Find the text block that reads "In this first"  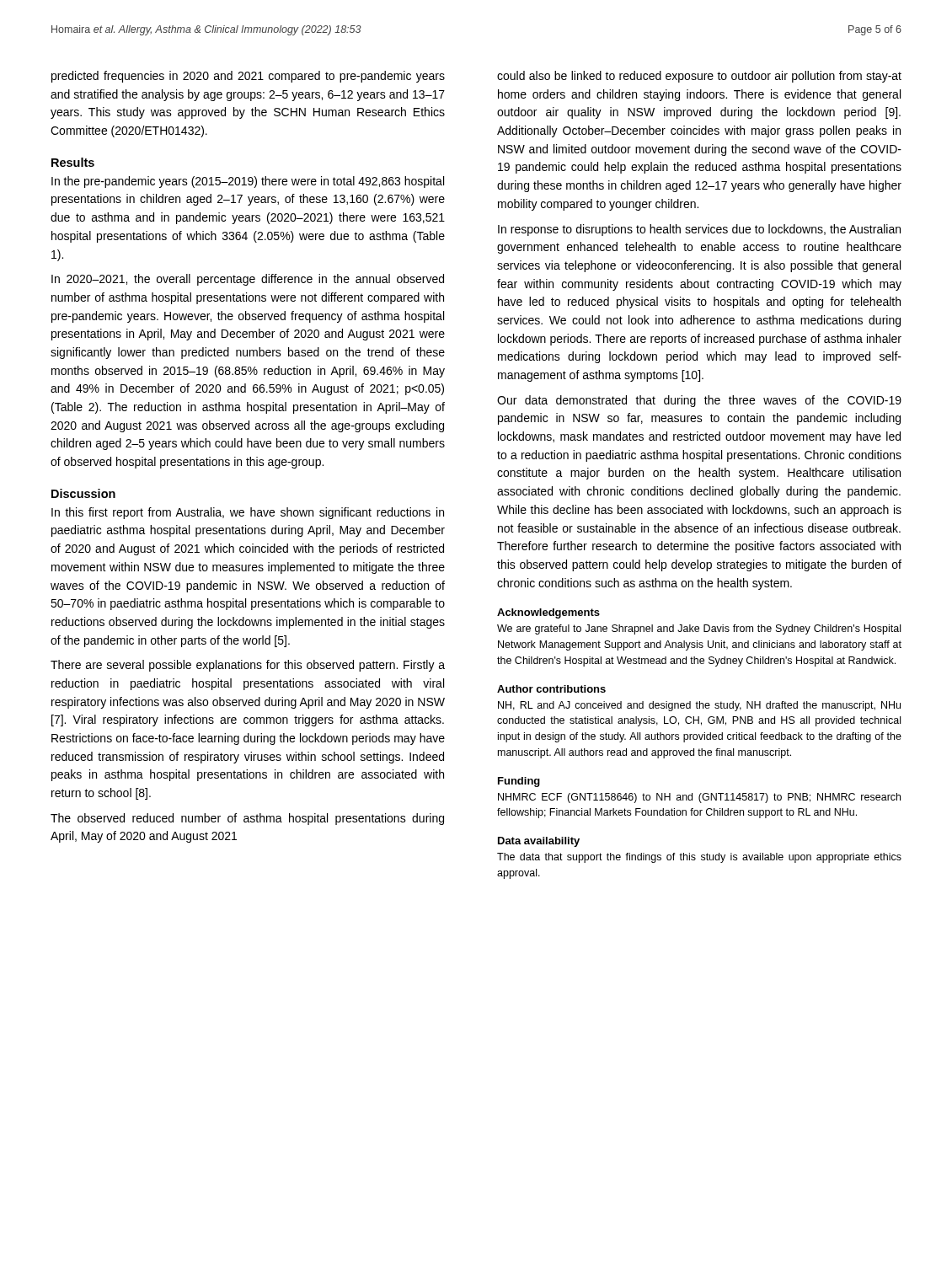coord(248,675)
